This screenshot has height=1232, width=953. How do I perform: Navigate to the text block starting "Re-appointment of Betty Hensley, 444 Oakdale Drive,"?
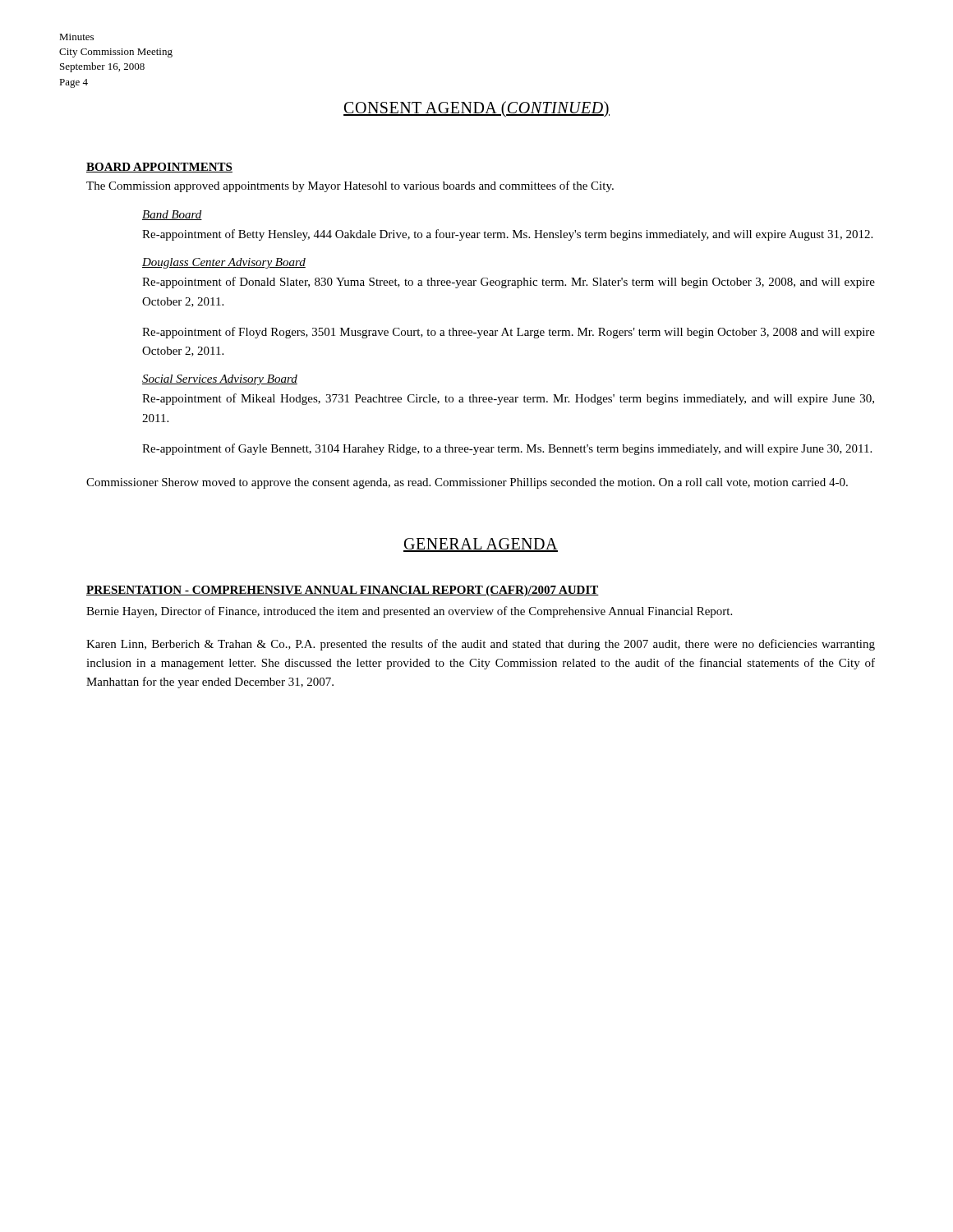[508, 234]
